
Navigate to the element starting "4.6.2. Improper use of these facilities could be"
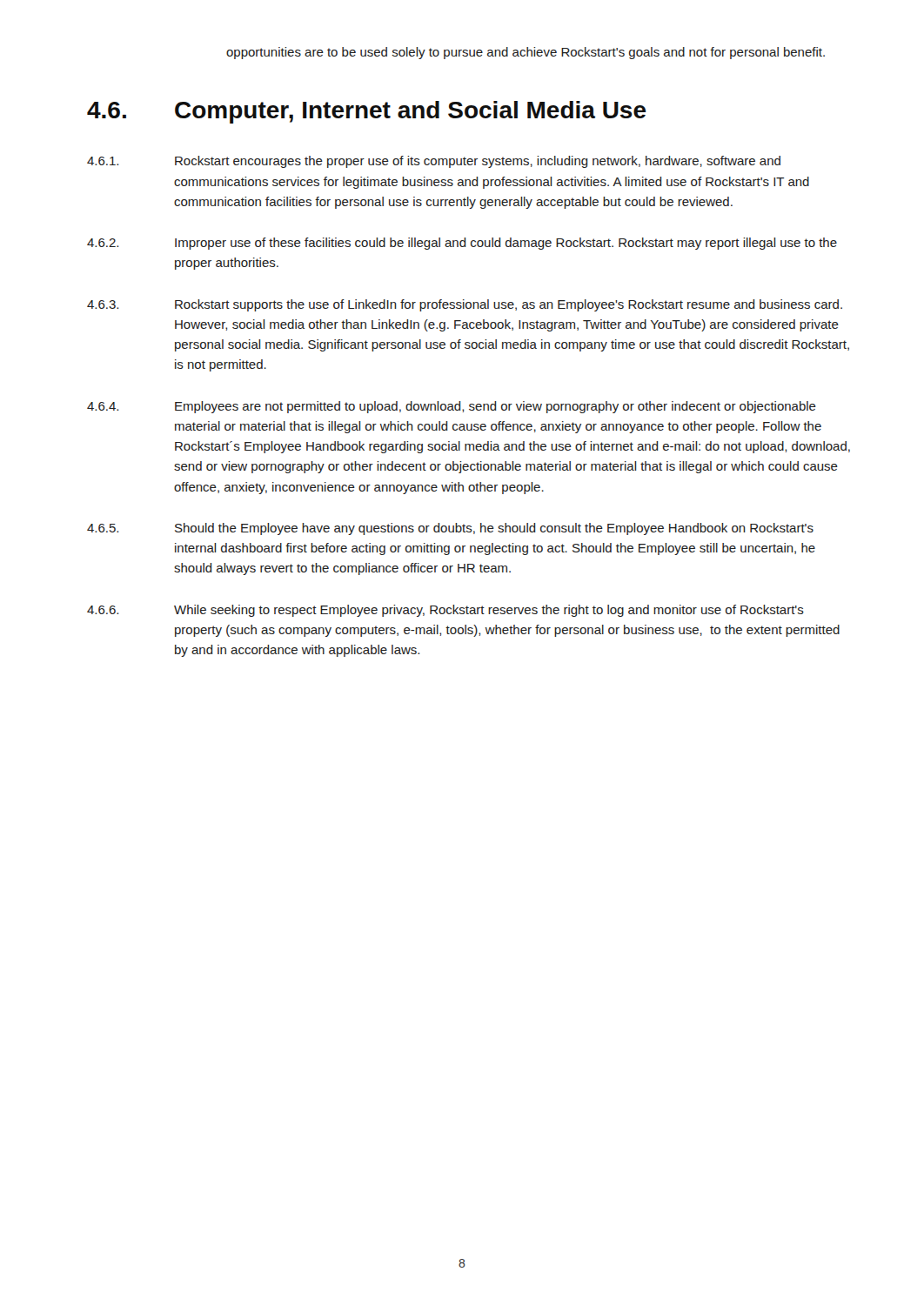click(471, 253)
